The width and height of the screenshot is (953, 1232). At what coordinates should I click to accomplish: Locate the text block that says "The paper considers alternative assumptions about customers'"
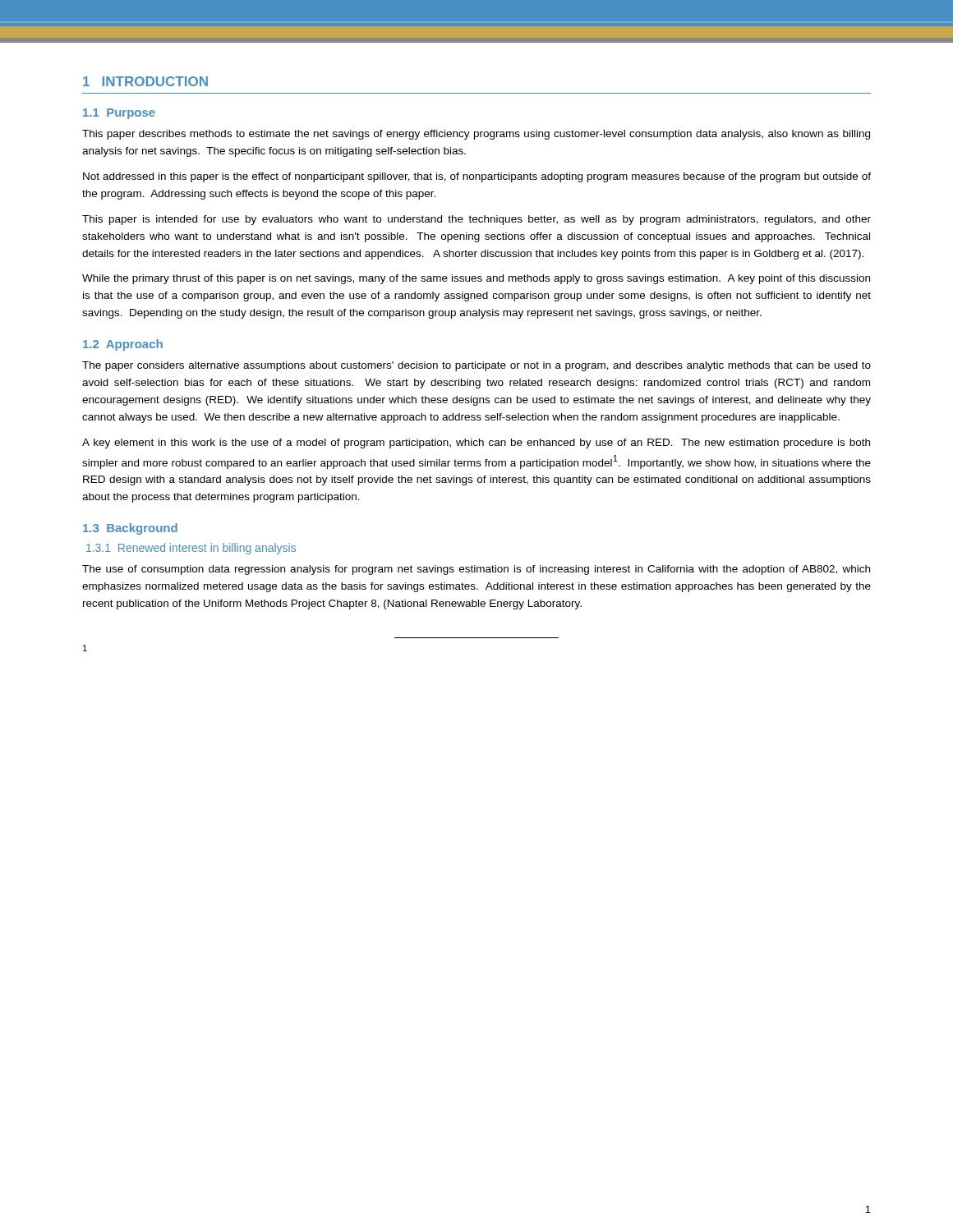[x=476, y=391]
